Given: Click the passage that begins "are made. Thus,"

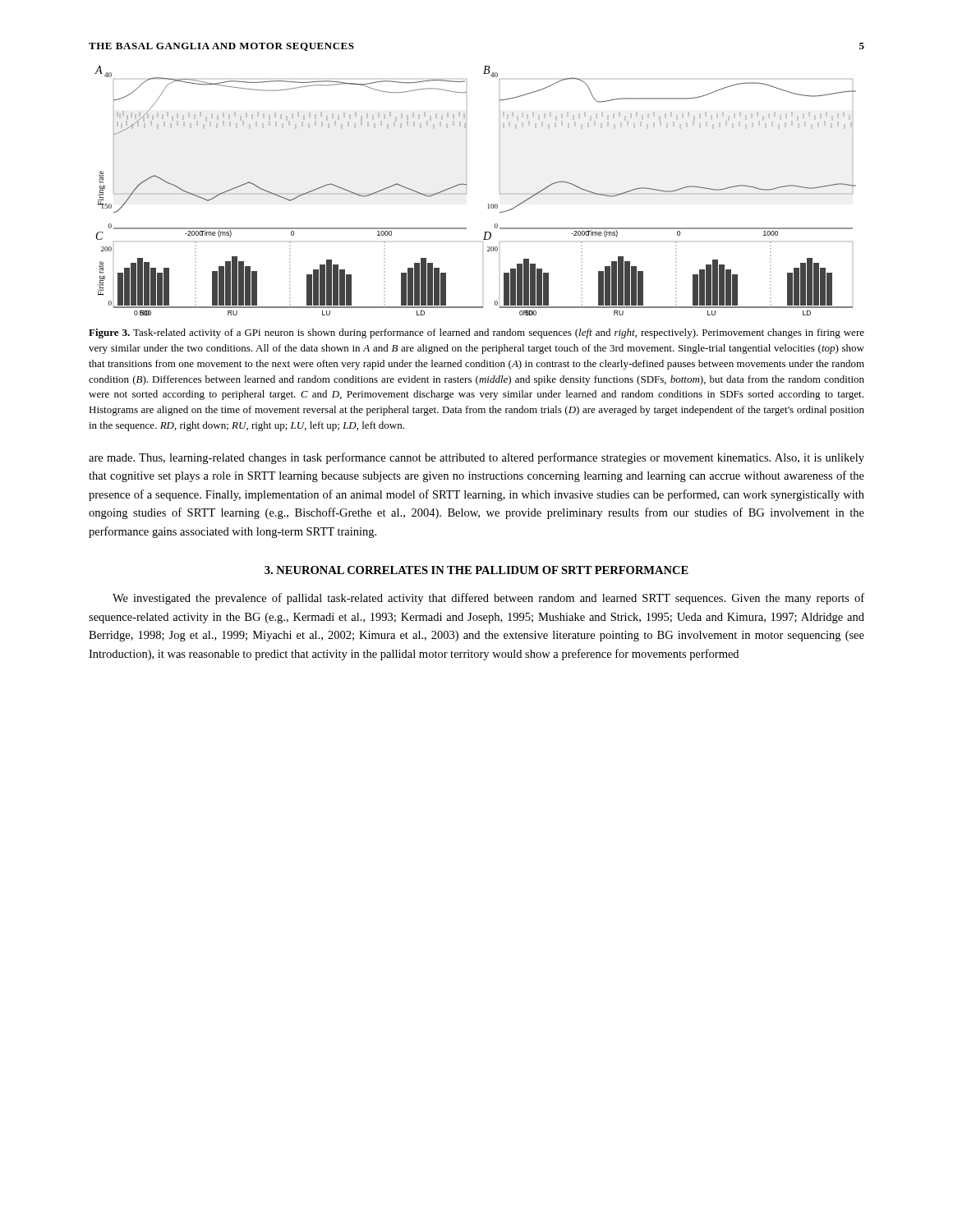Looking at the screenshot, I should coord(476,494).
